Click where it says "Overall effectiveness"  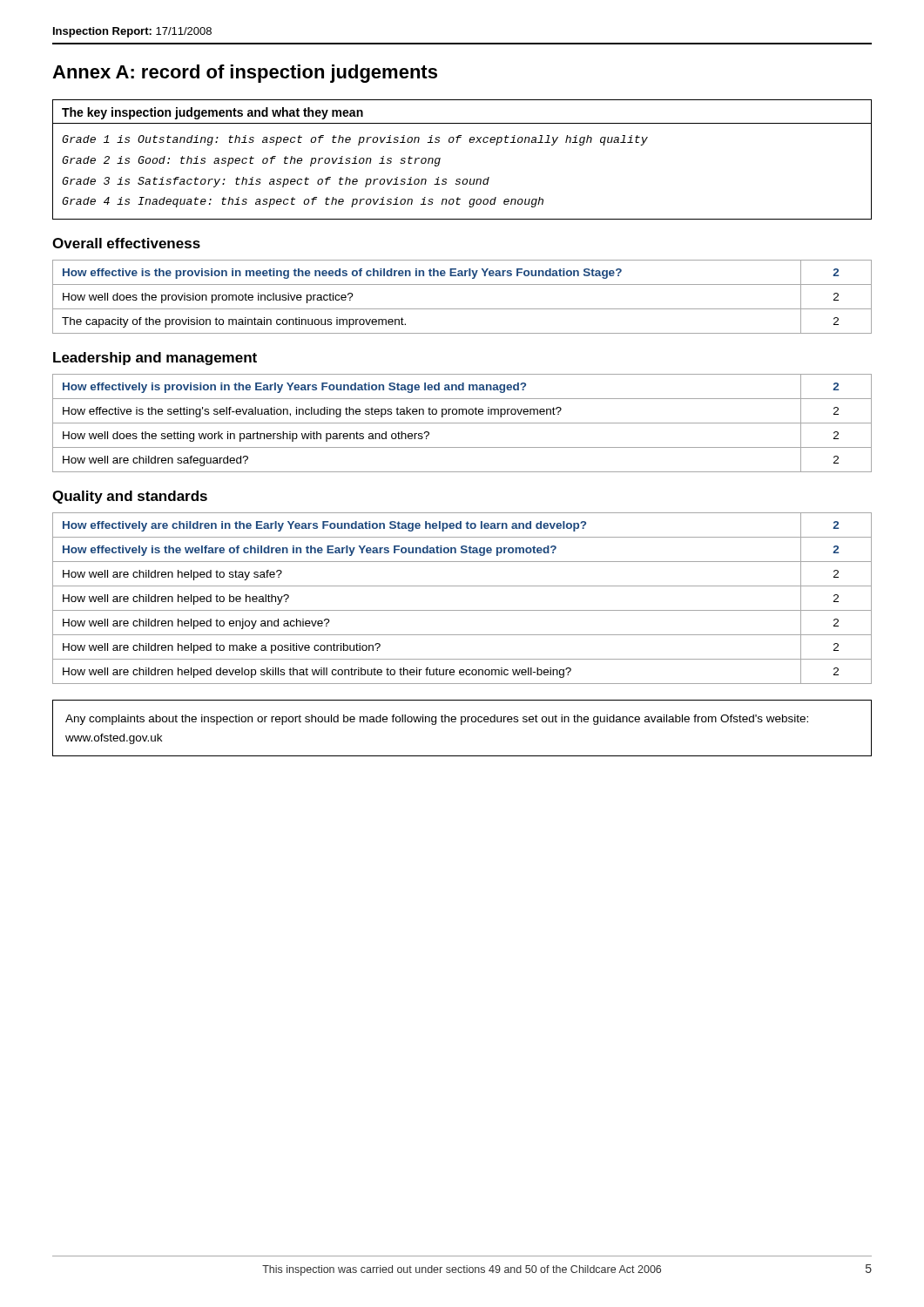pyautogui.click(x=126, y=243)
